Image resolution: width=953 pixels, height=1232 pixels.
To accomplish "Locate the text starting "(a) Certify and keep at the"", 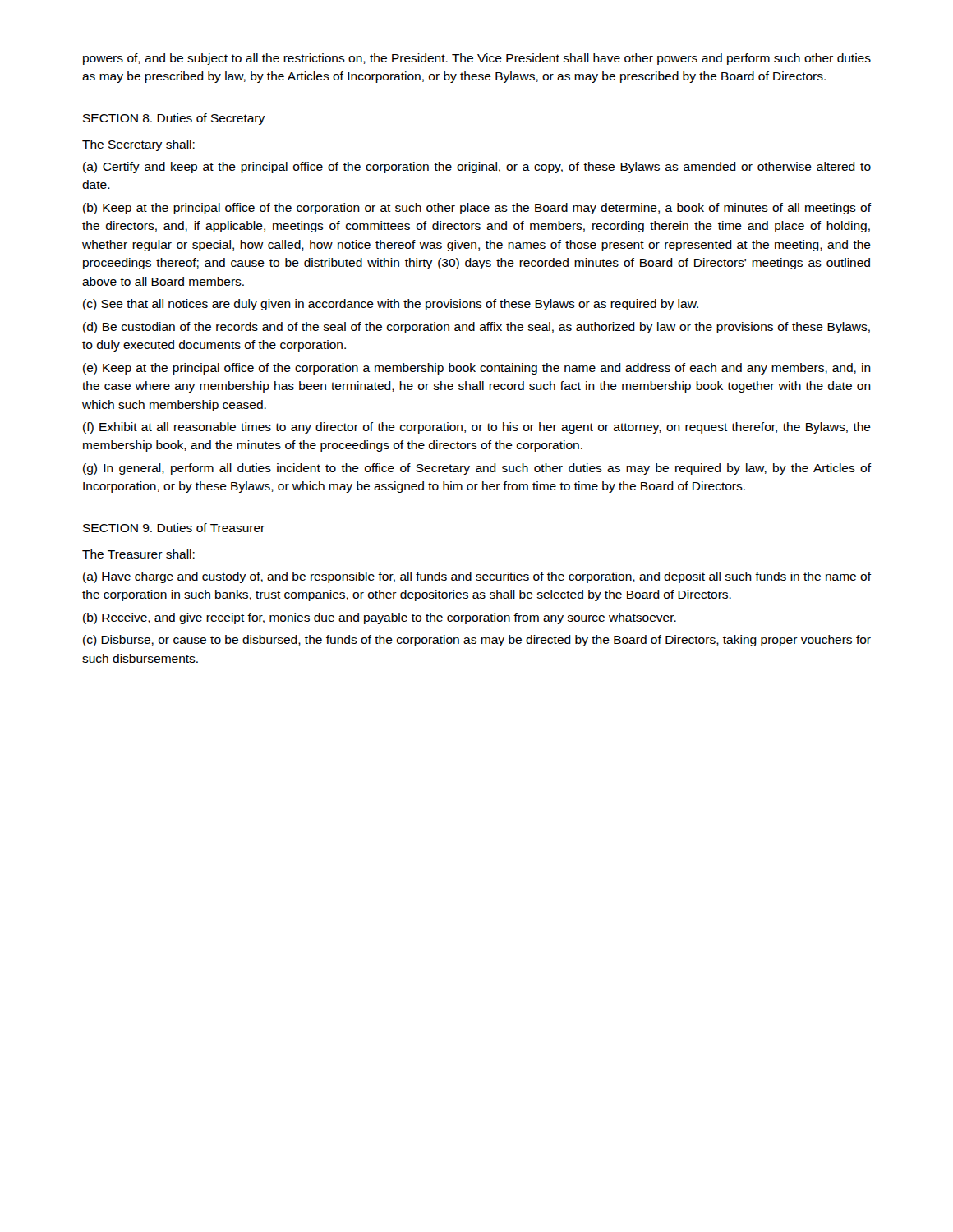I will (x=476, y=175).
